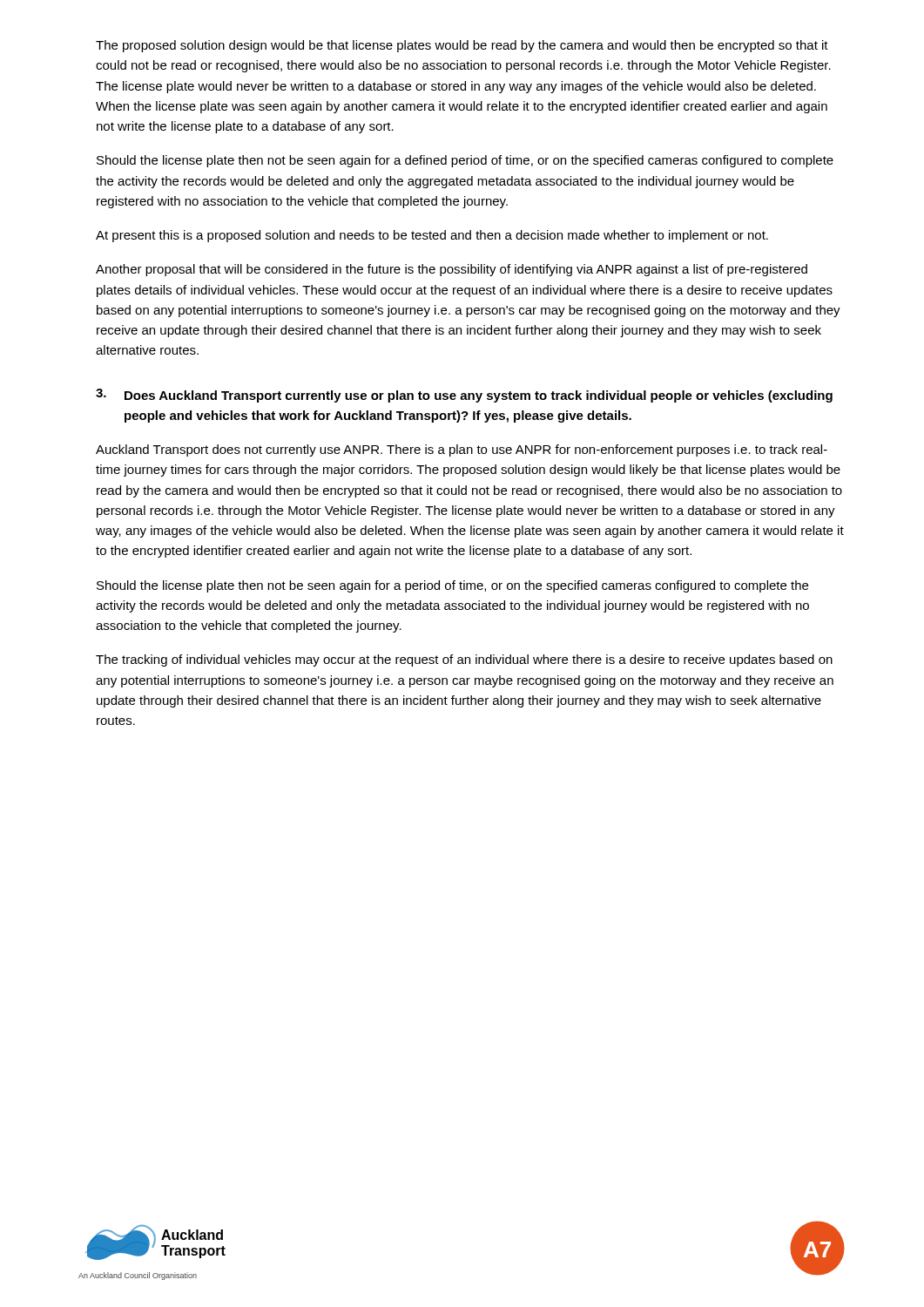Select the region starting "The proposed solution"

pyautogui.click(x=464, y=85)
